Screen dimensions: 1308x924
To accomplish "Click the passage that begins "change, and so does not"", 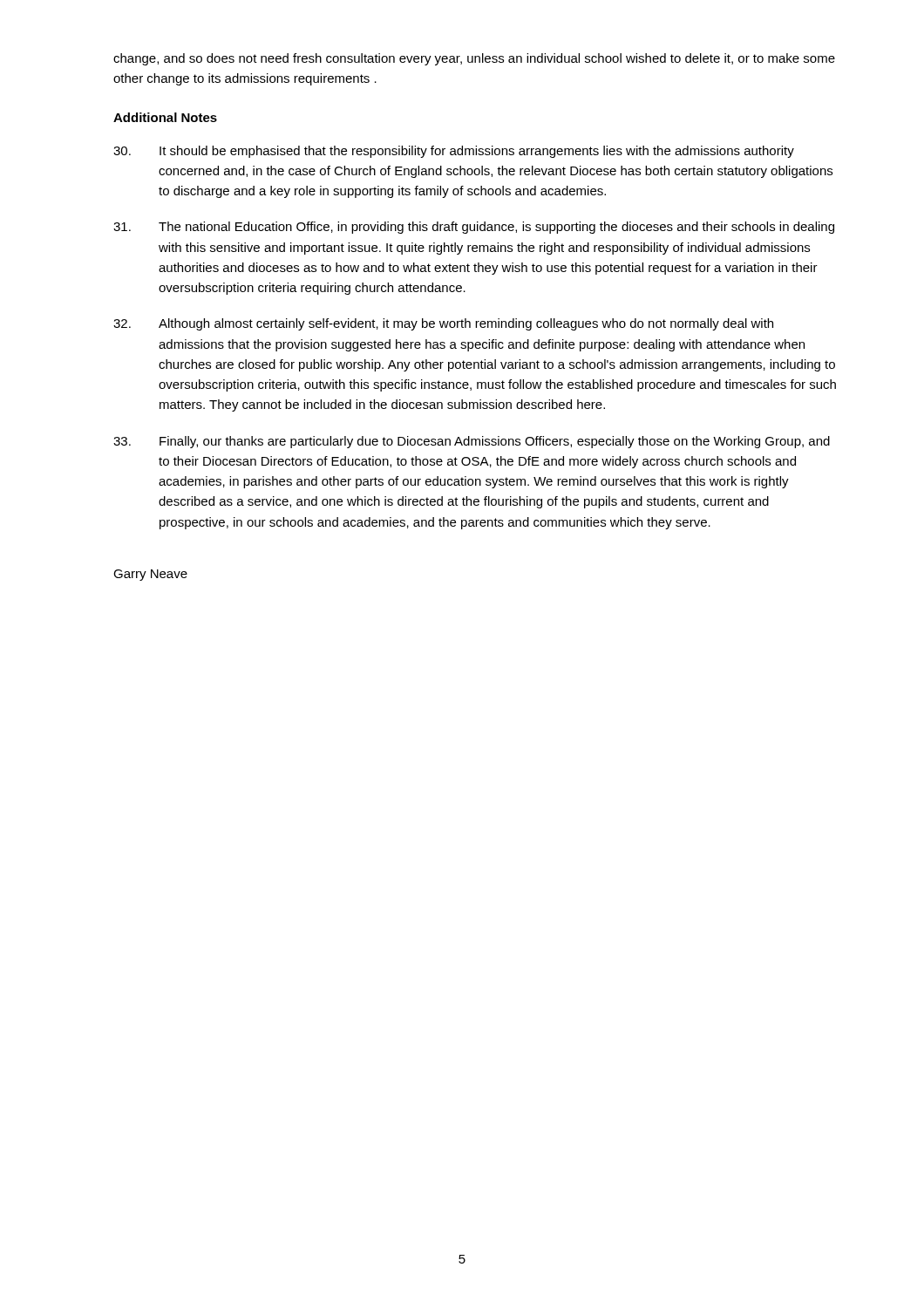I will [x=474, y=68].
